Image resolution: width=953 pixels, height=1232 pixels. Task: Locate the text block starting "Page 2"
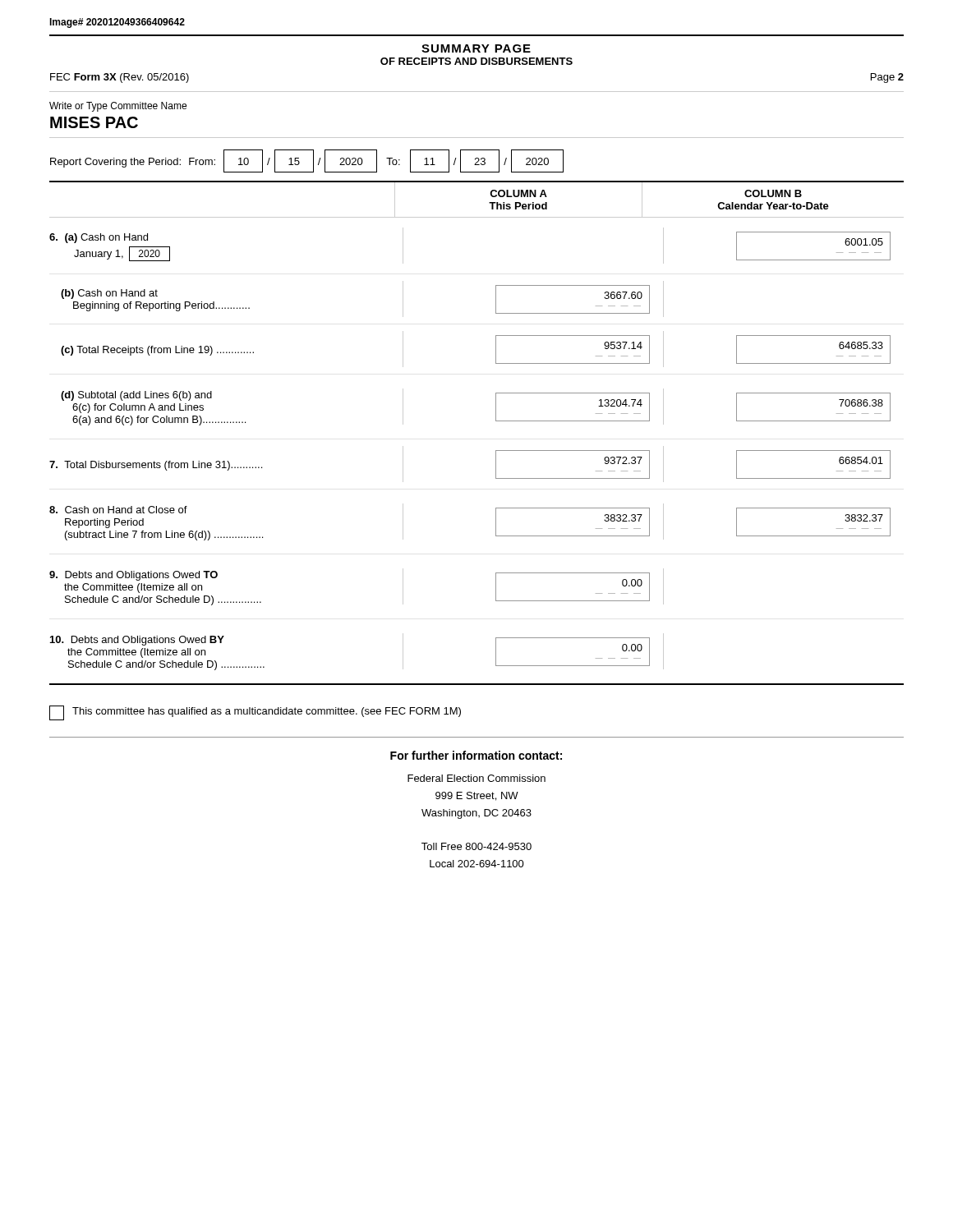pyautogui.click(x=887, y=77)
